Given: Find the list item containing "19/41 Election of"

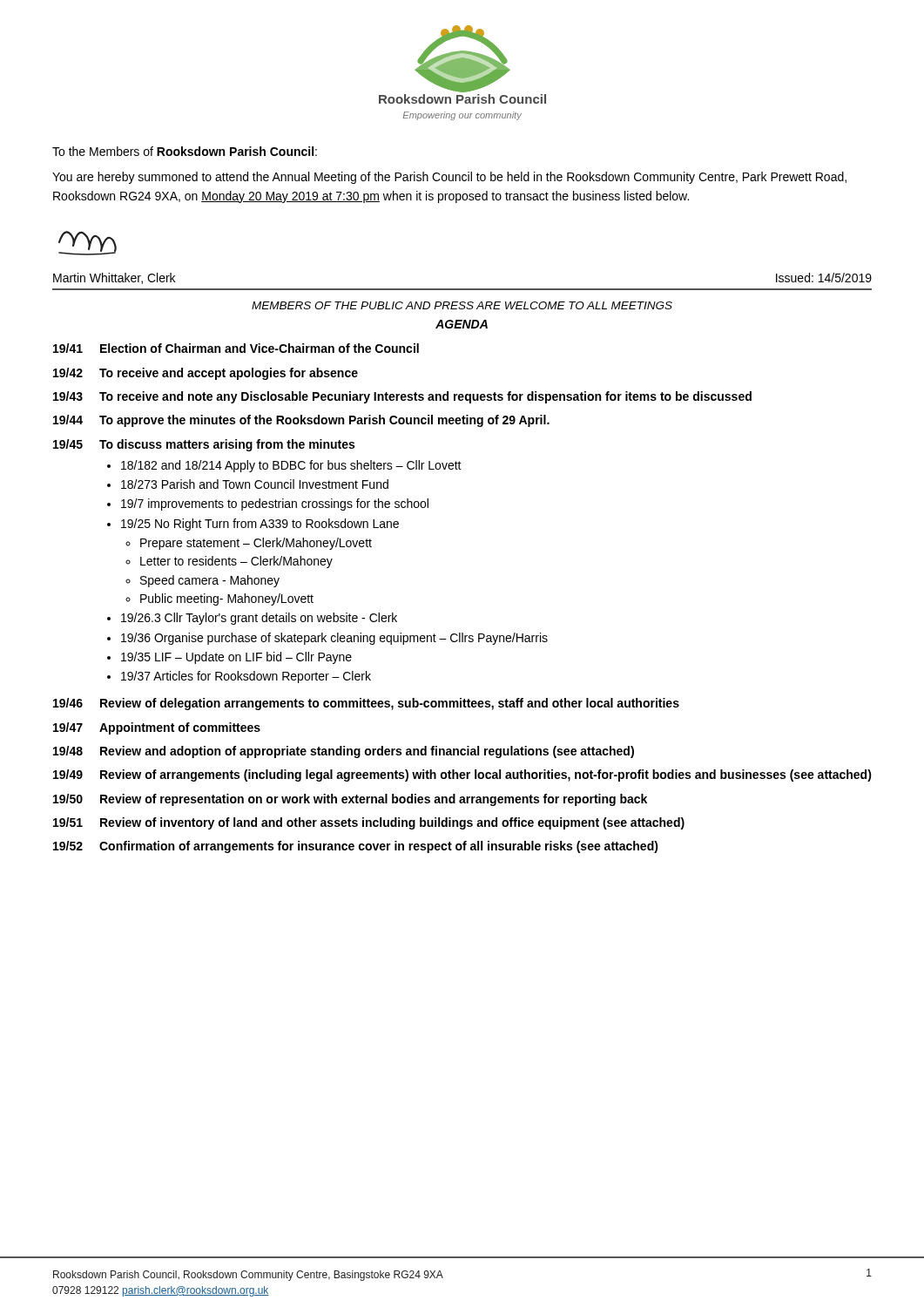Looking at the screenshot, I should pos(236,348).
